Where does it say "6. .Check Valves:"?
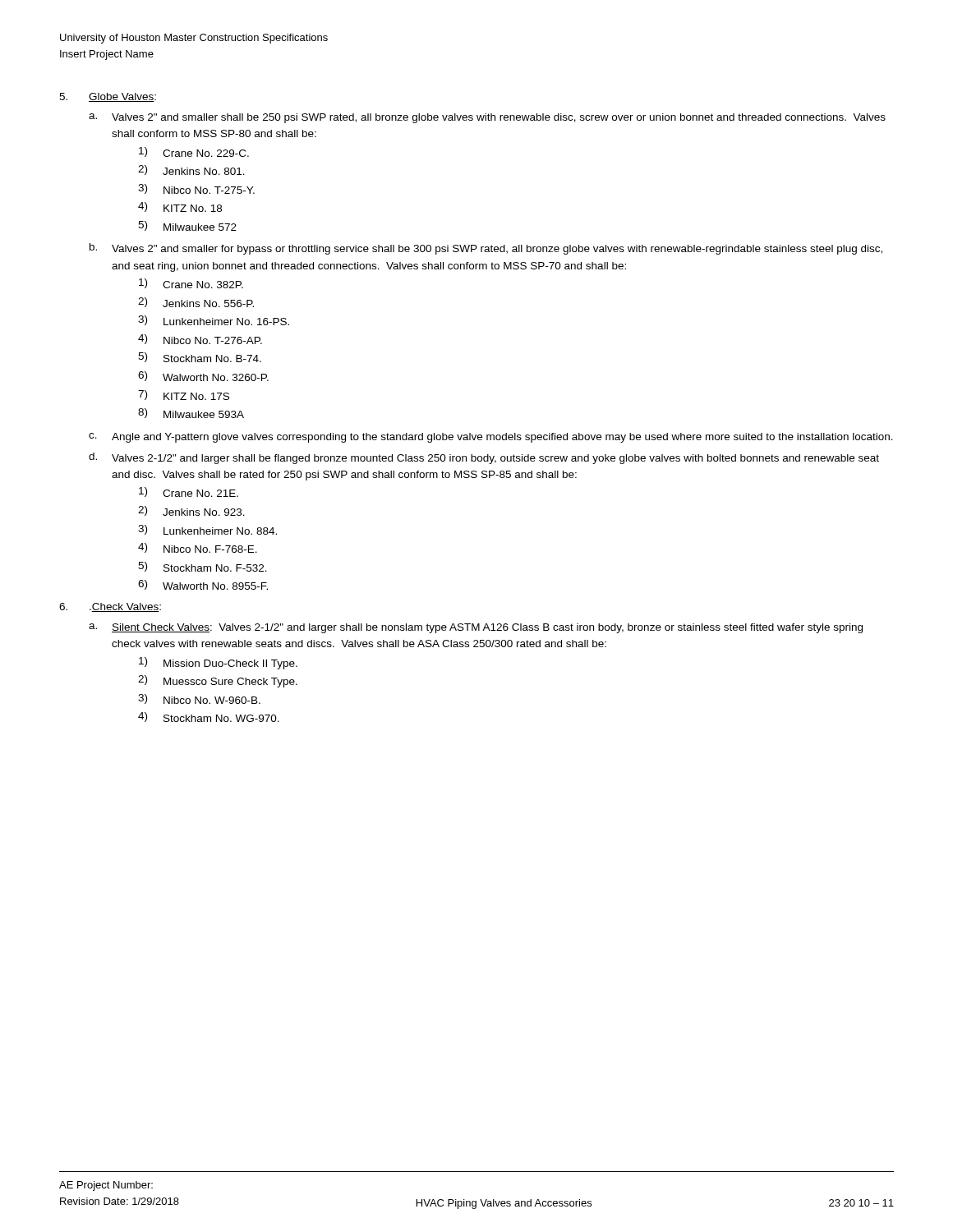The height and width of the screenshot is (1232, 953). pos(110,607)
